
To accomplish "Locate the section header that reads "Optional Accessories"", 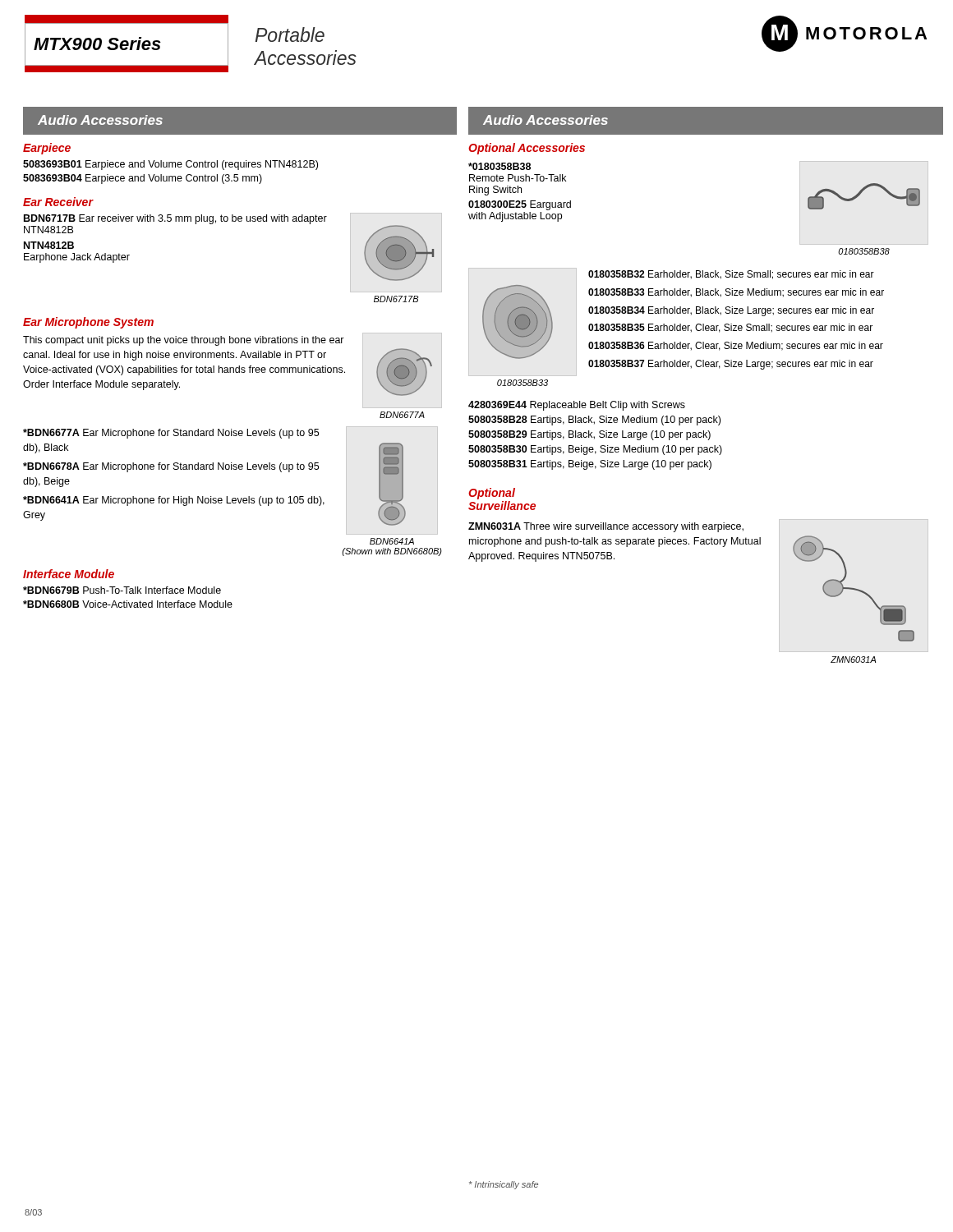I will [527, 148].
